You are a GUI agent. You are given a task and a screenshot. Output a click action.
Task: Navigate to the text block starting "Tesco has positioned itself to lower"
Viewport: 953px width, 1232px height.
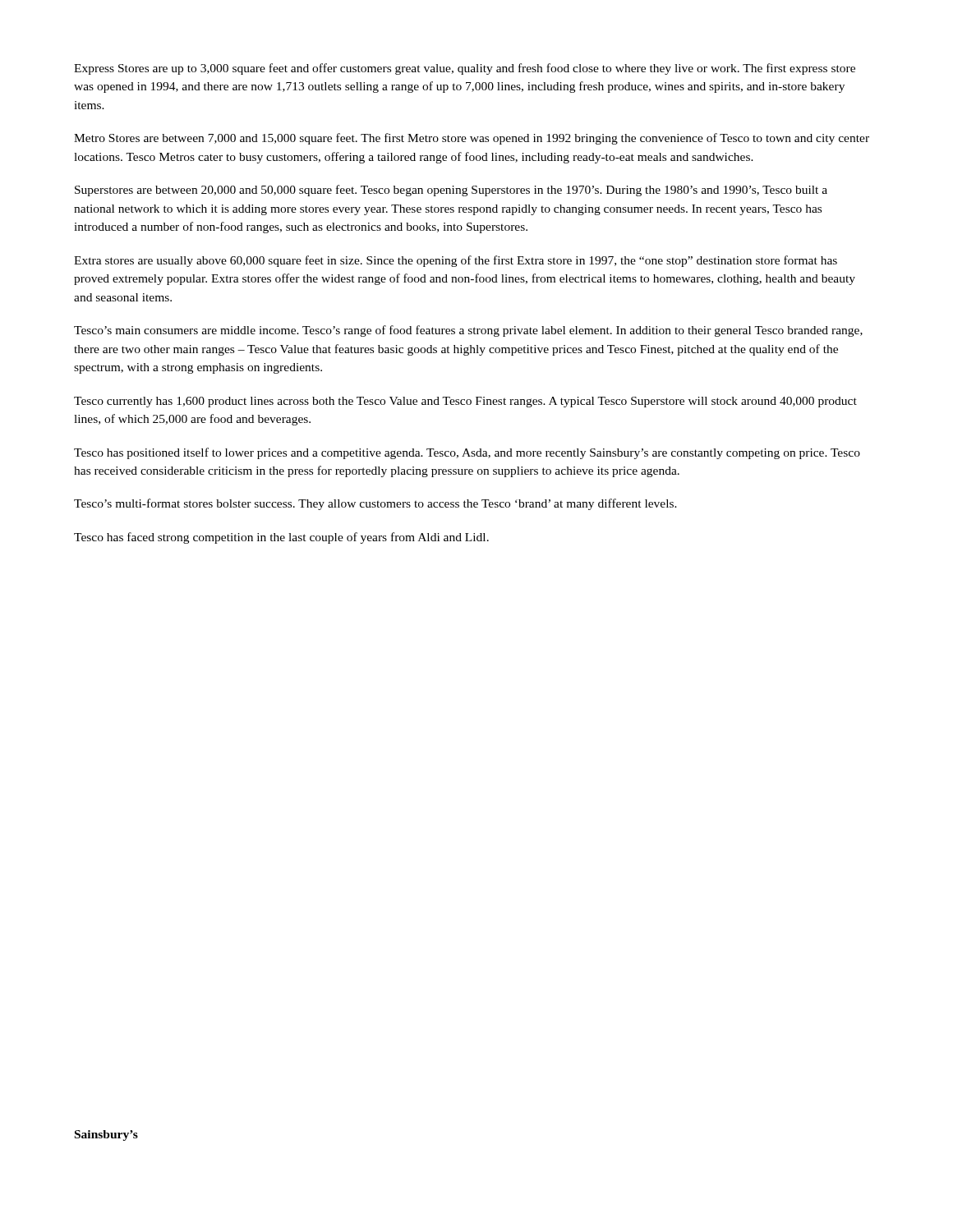467,461
